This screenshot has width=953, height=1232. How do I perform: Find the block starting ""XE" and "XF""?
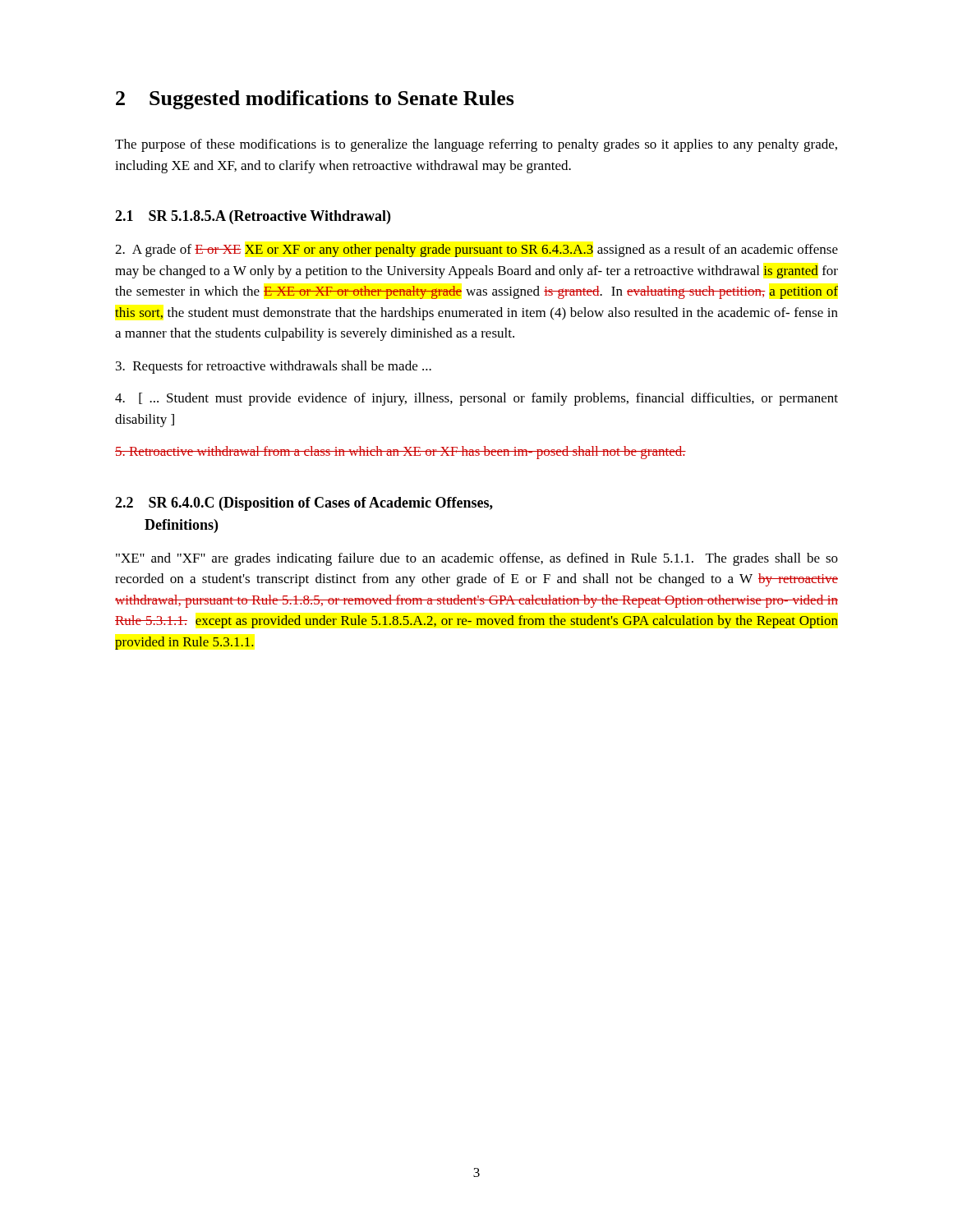(x=476, y=600)
